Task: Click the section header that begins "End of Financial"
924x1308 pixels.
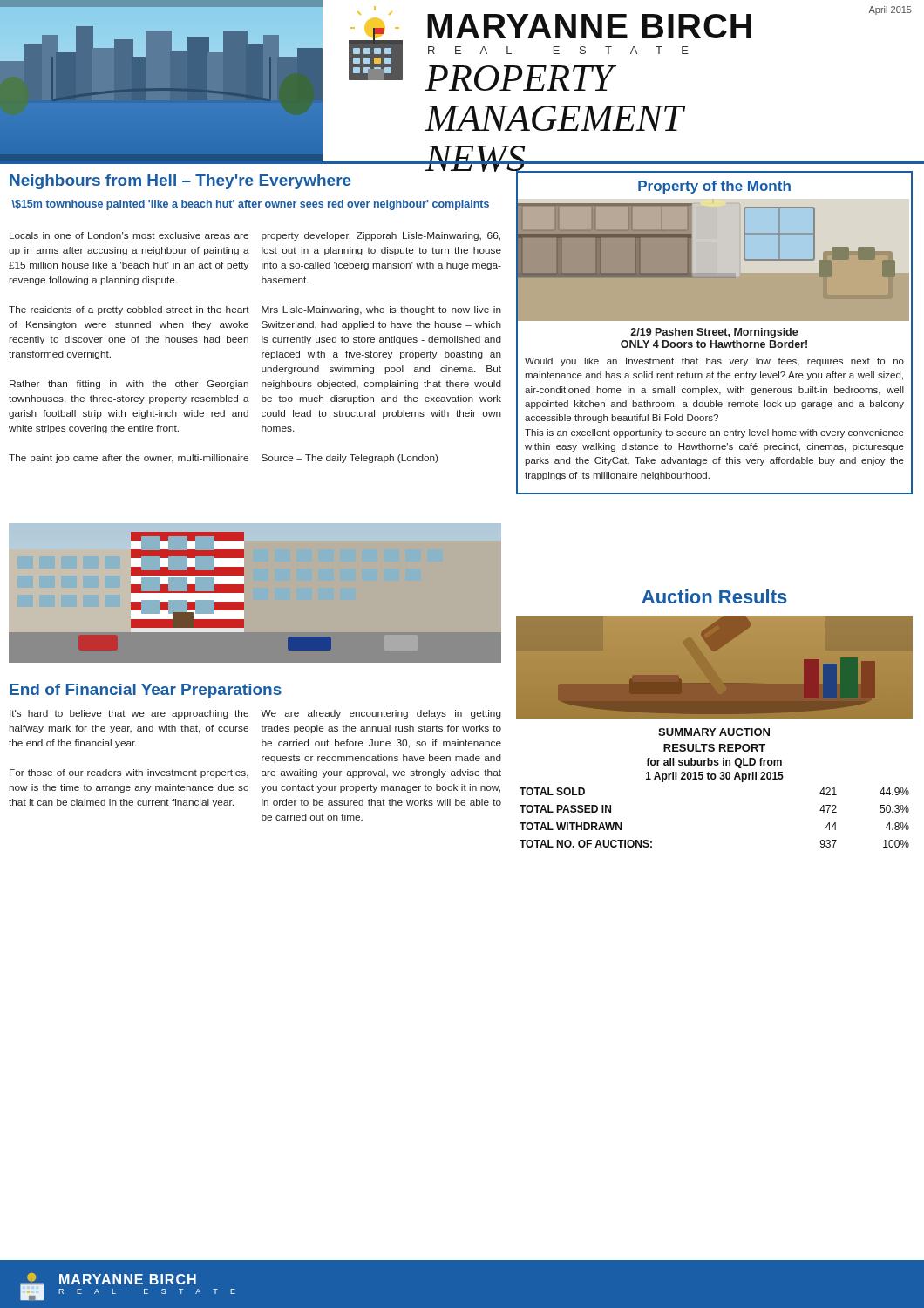Action: coord(145,689)
